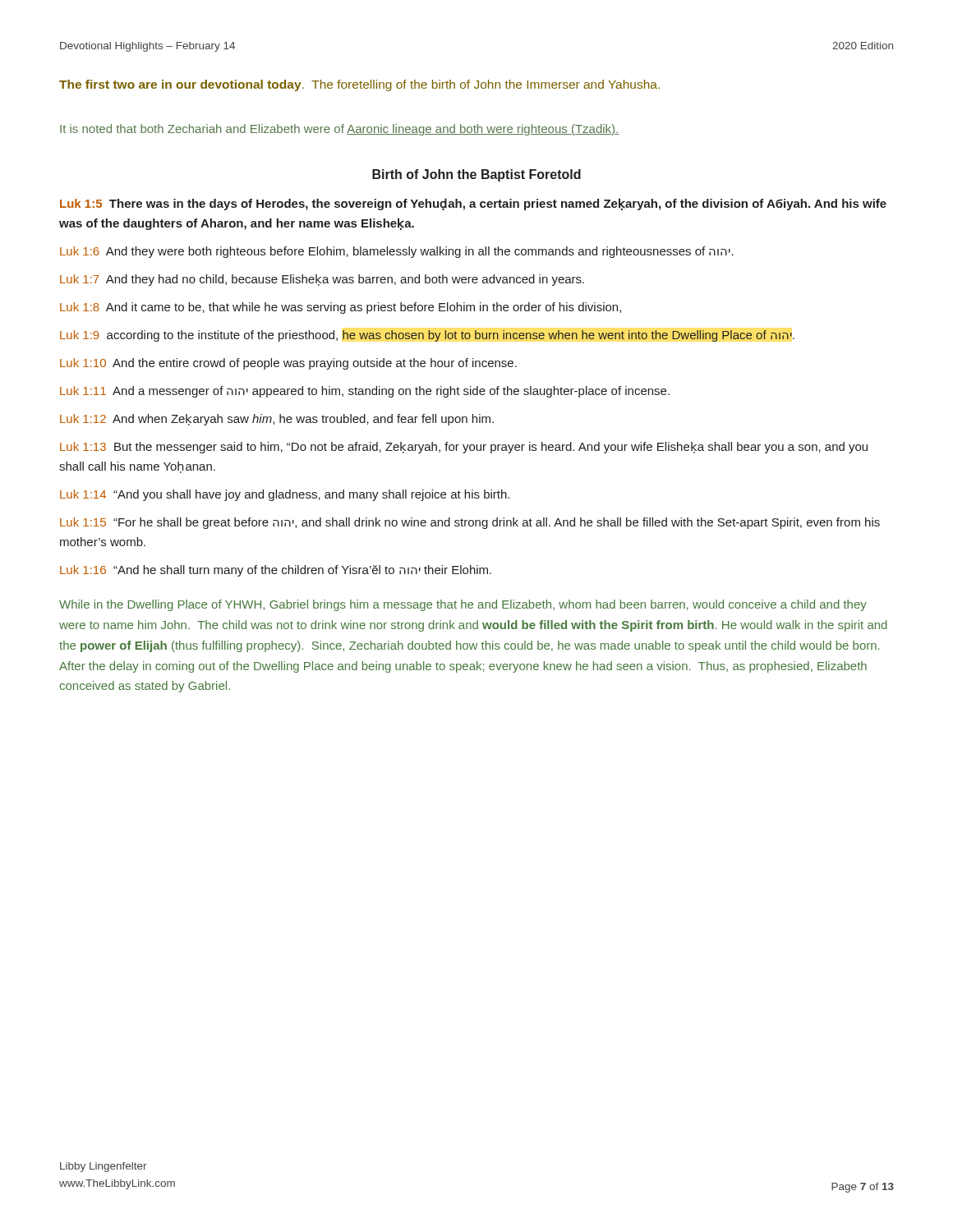Find the block on this page that starts "Luk 1:15 “For he shall"

coord(470,532)
